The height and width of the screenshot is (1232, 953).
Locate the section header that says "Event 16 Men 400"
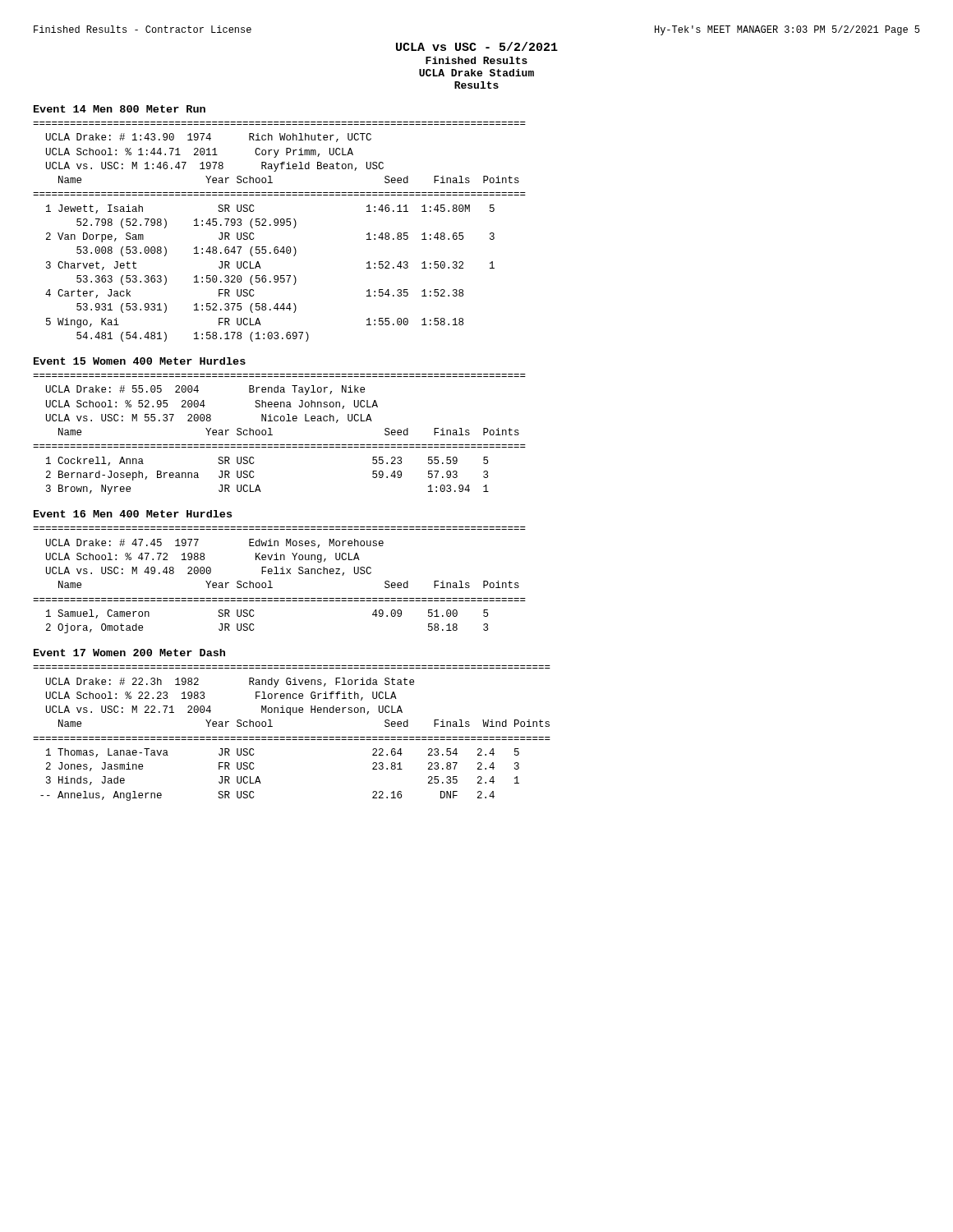click(133, 515)
